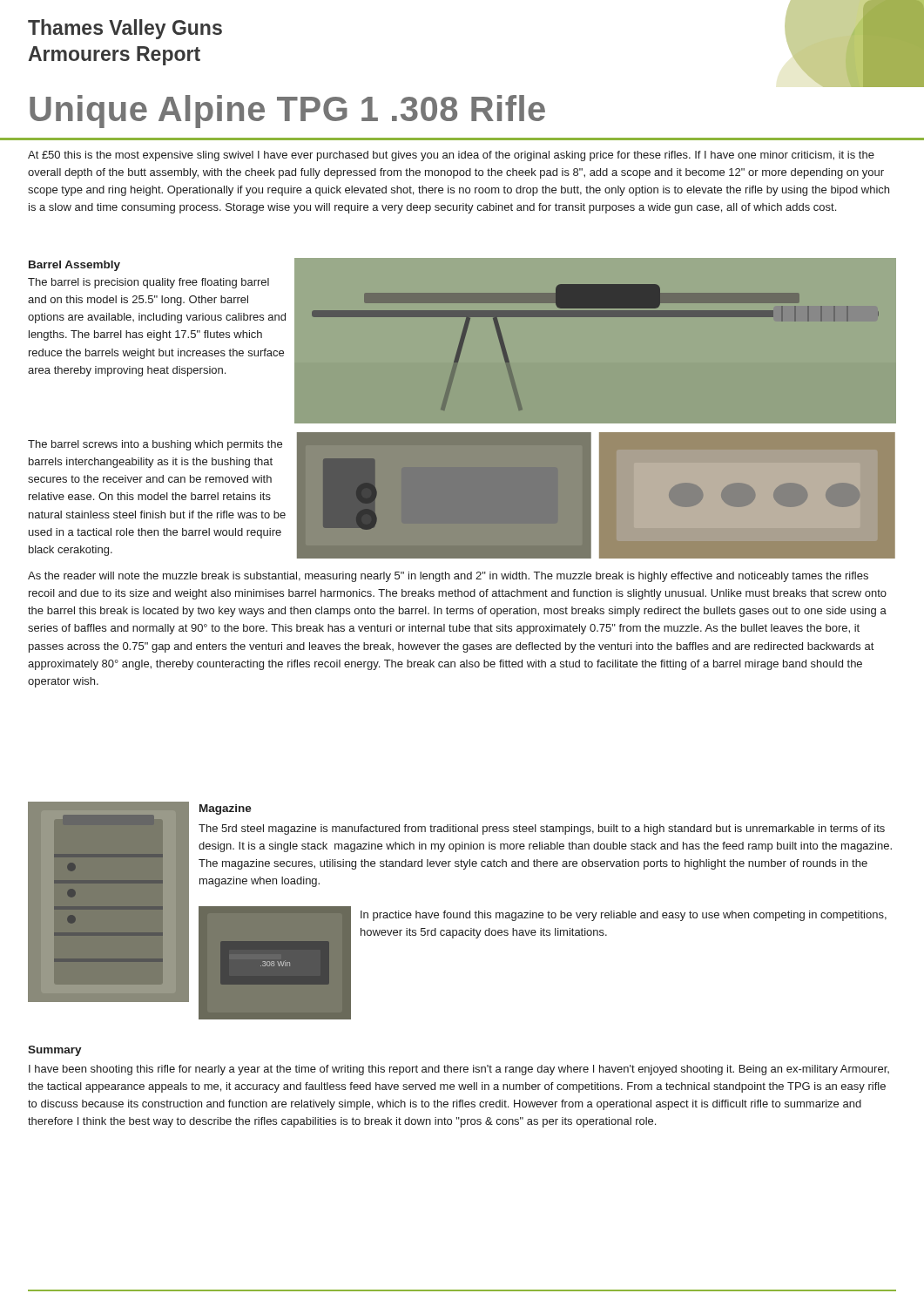Find "Barrel Assembly" on this page
The image size is (924, 1307).
74,264
